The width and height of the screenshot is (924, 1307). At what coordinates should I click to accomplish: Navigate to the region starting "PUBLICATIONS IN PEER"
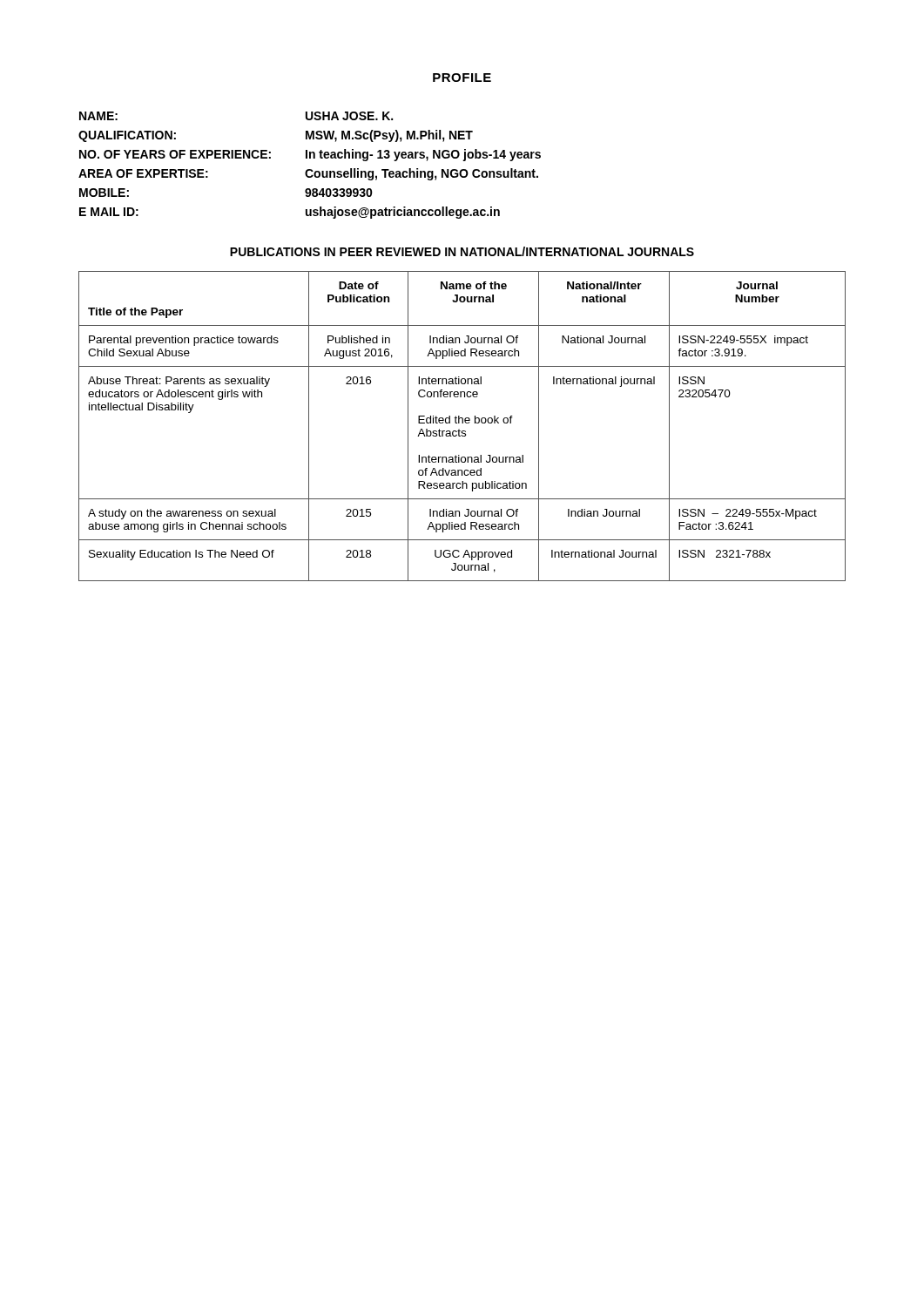462,252
